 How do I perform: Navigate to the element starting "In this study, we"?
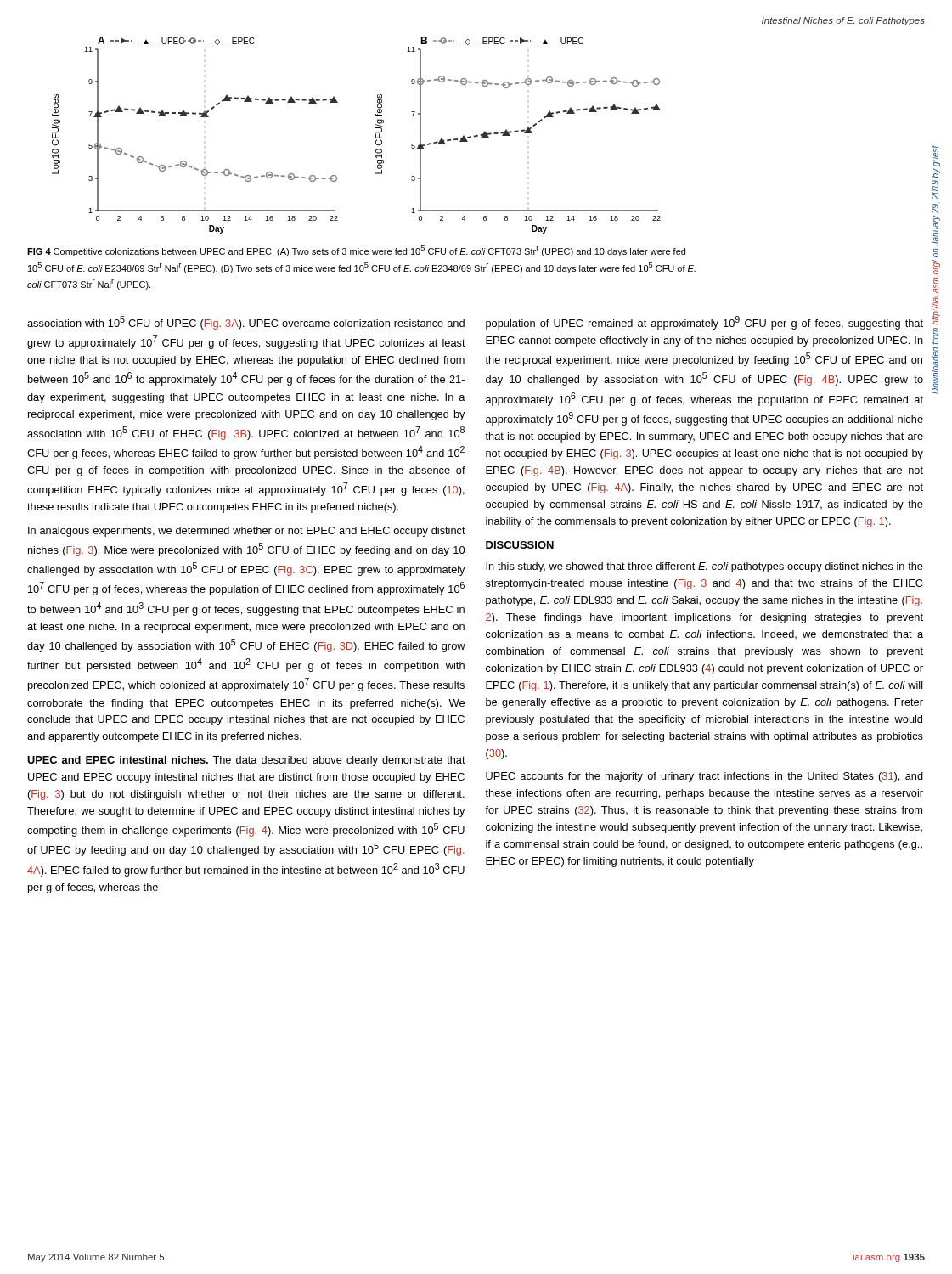704,714
